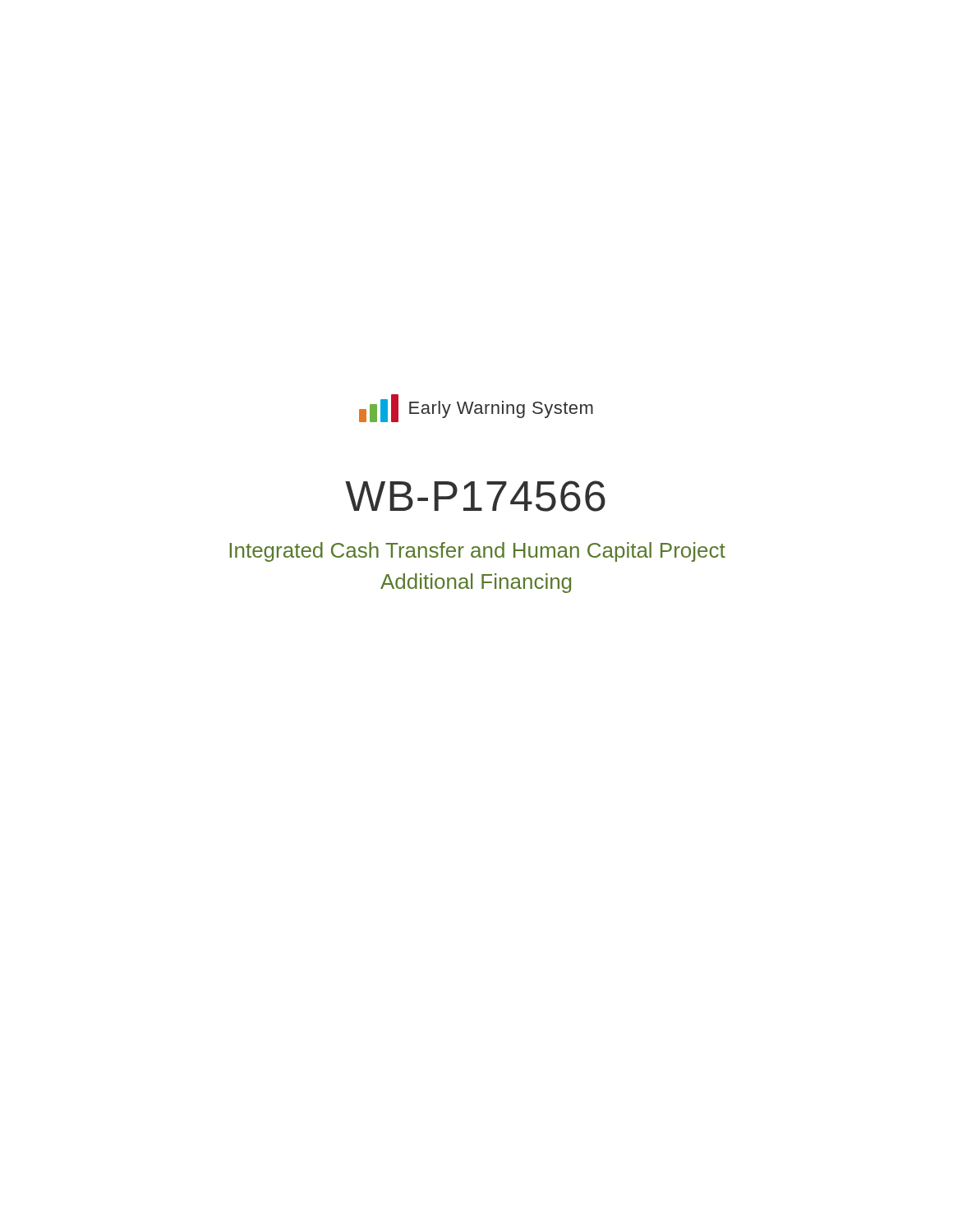Find the logo
953x1232 pixels.
click(476, 408)
